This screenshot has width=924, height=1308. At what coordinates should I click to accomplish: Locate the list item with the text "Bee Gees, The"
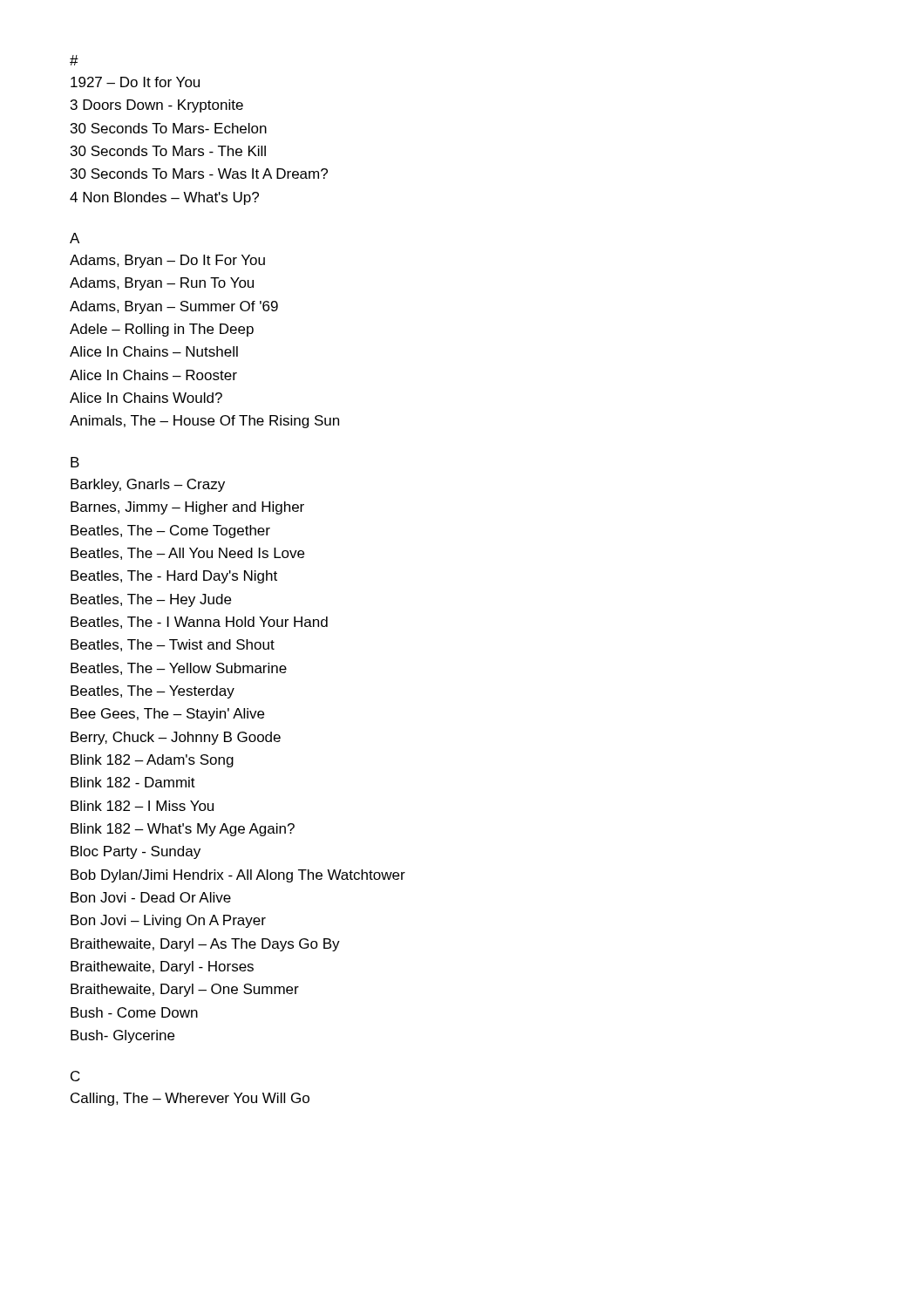[167, 714]
